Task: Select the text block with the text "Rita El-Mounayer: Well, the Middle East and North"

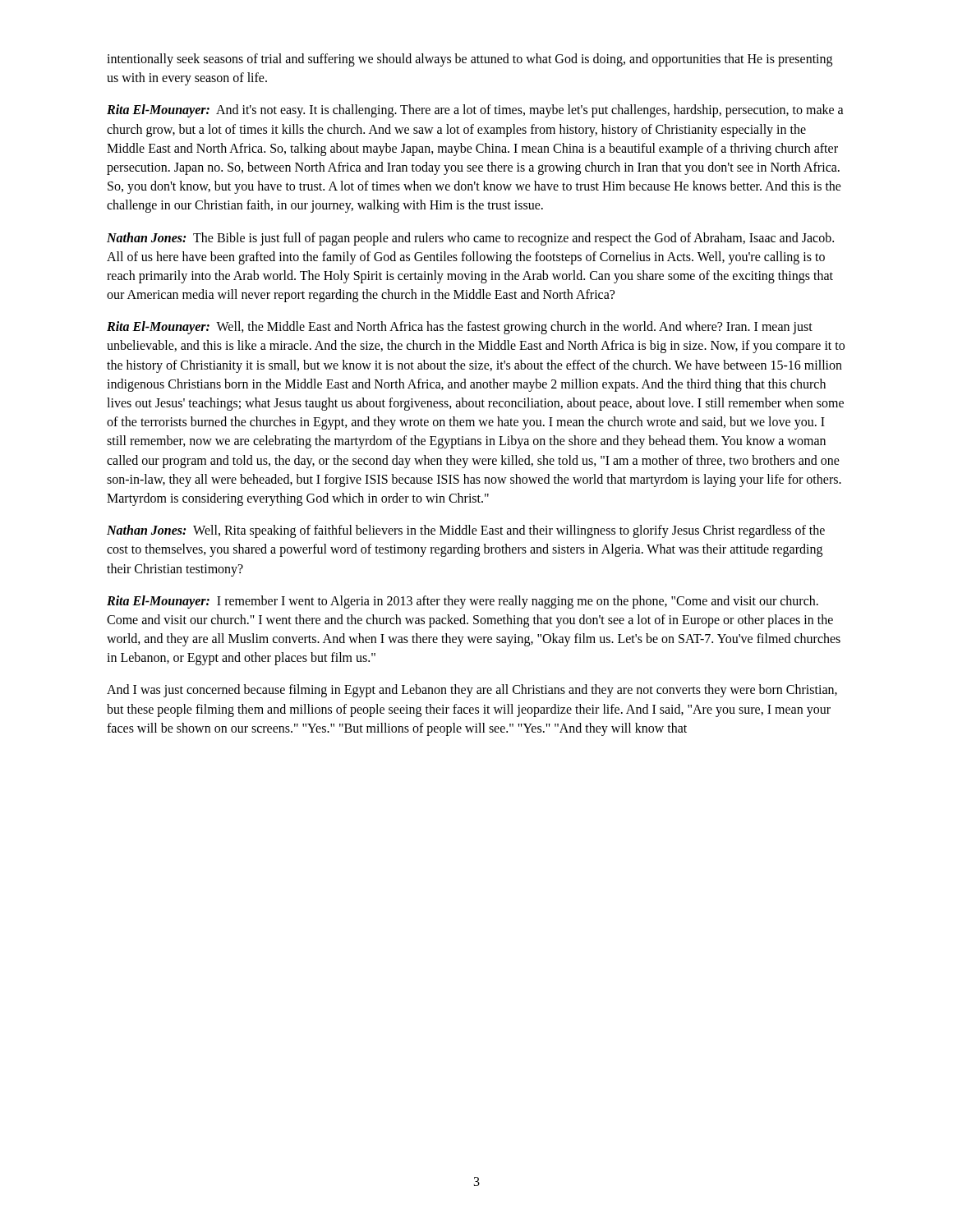Action: (476, 412)
